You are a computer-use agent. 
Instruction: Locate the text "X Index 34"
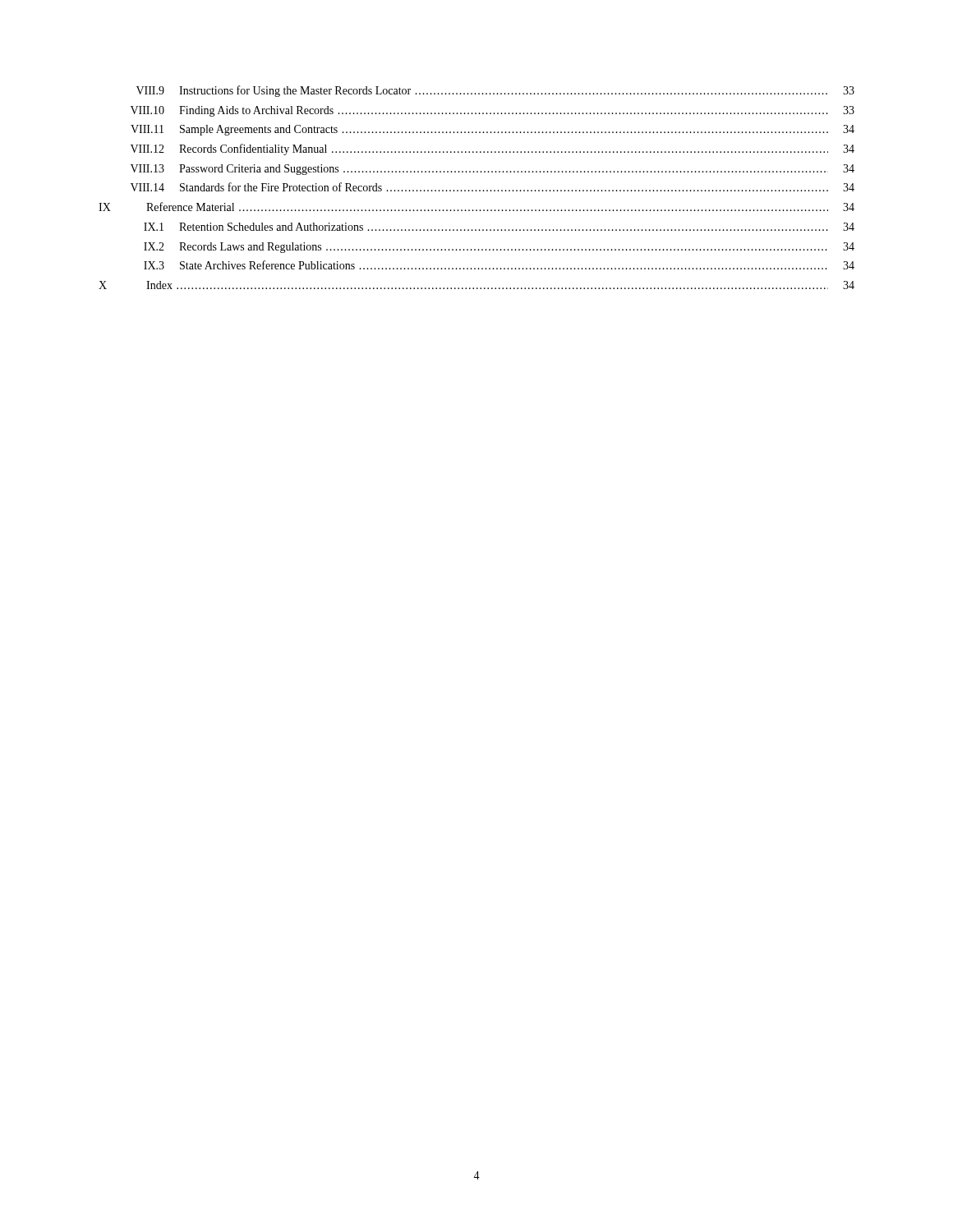pyautogui.click(x=476, y=286)
